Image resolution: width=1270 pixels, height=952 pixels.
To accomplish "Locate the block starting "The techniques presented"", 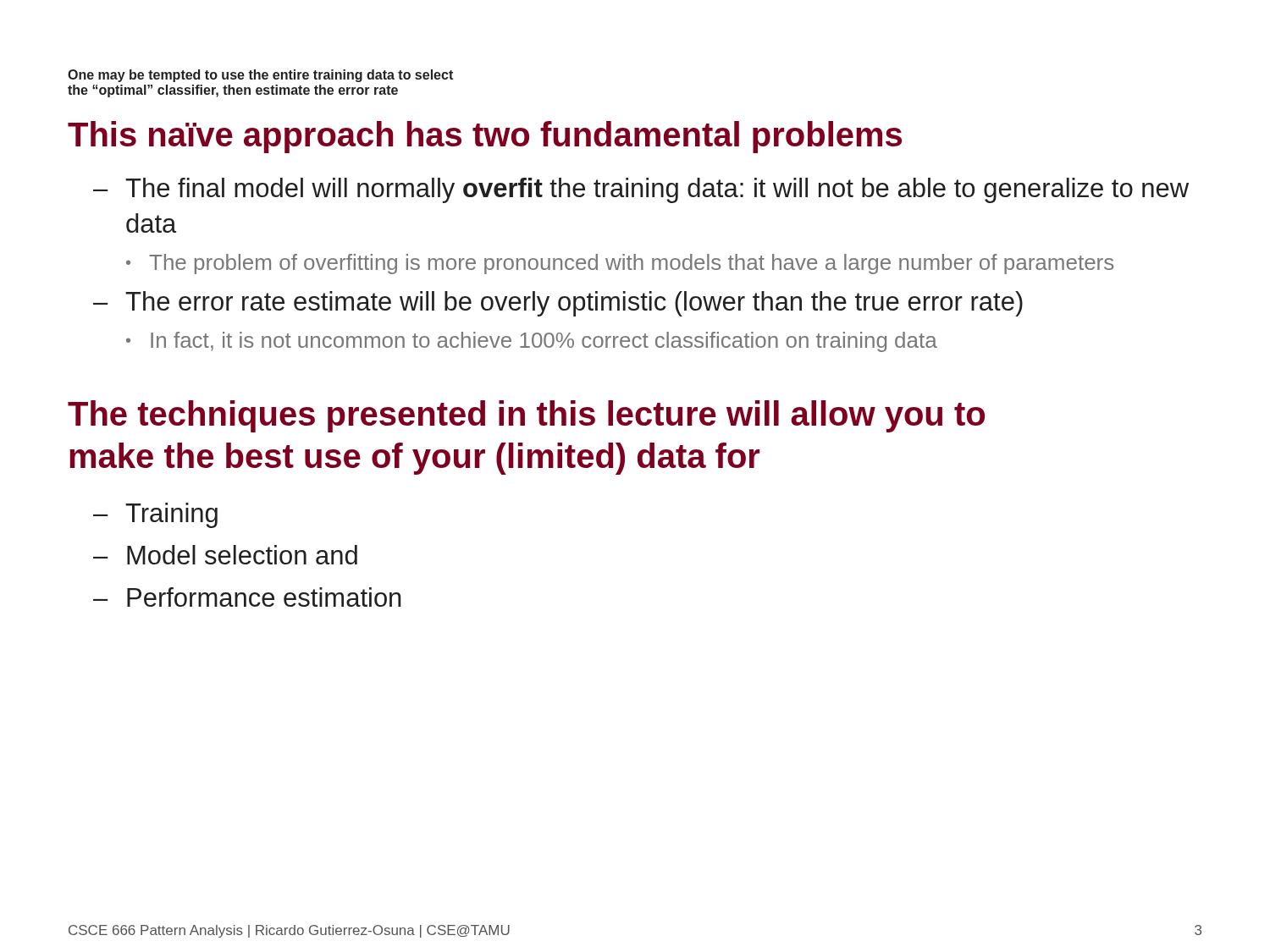I will (x=527, y=435).
